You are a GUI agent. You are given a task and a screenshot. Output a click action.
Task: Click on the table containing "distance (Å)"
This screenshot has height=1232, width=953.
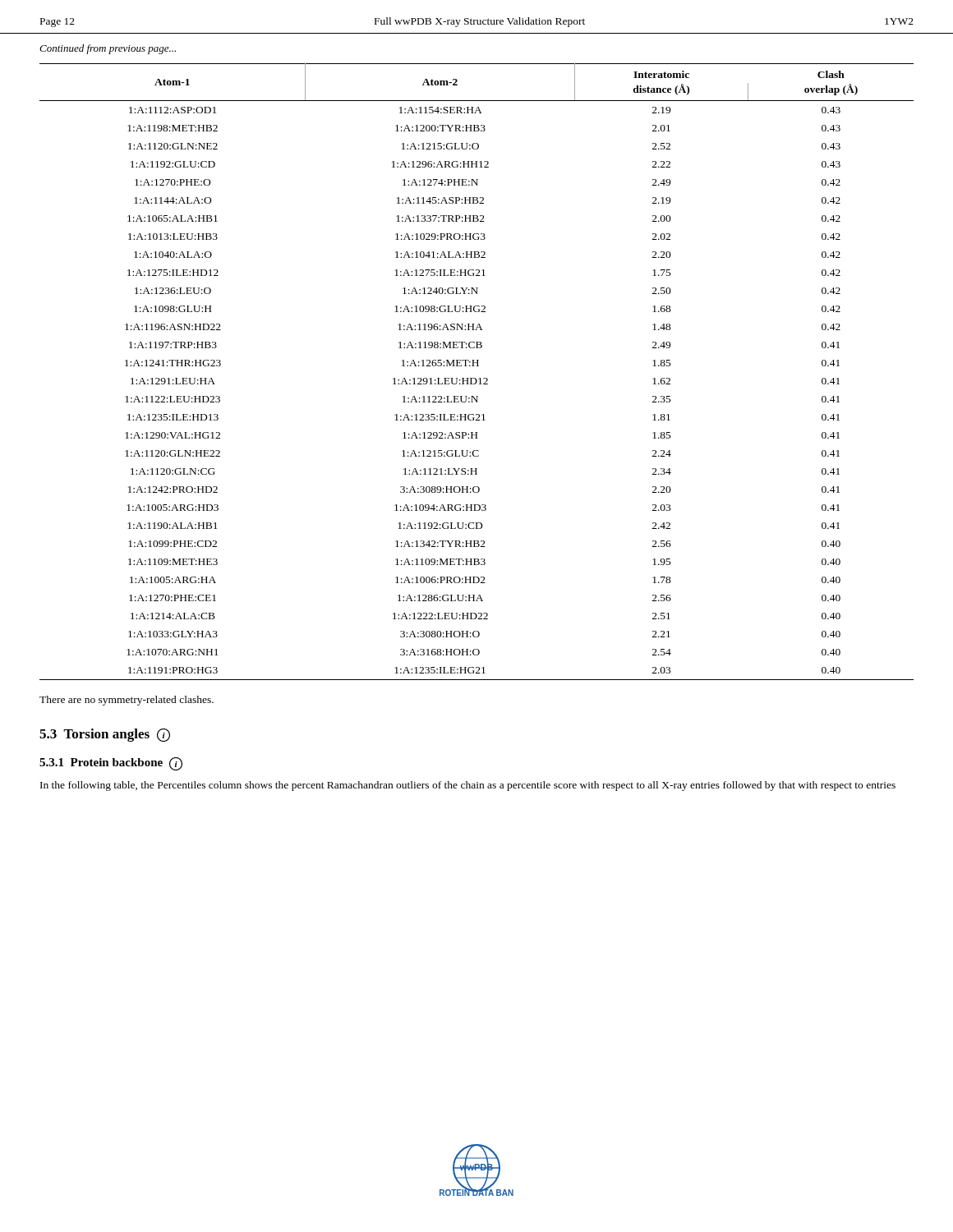click(x=476, y=372)
